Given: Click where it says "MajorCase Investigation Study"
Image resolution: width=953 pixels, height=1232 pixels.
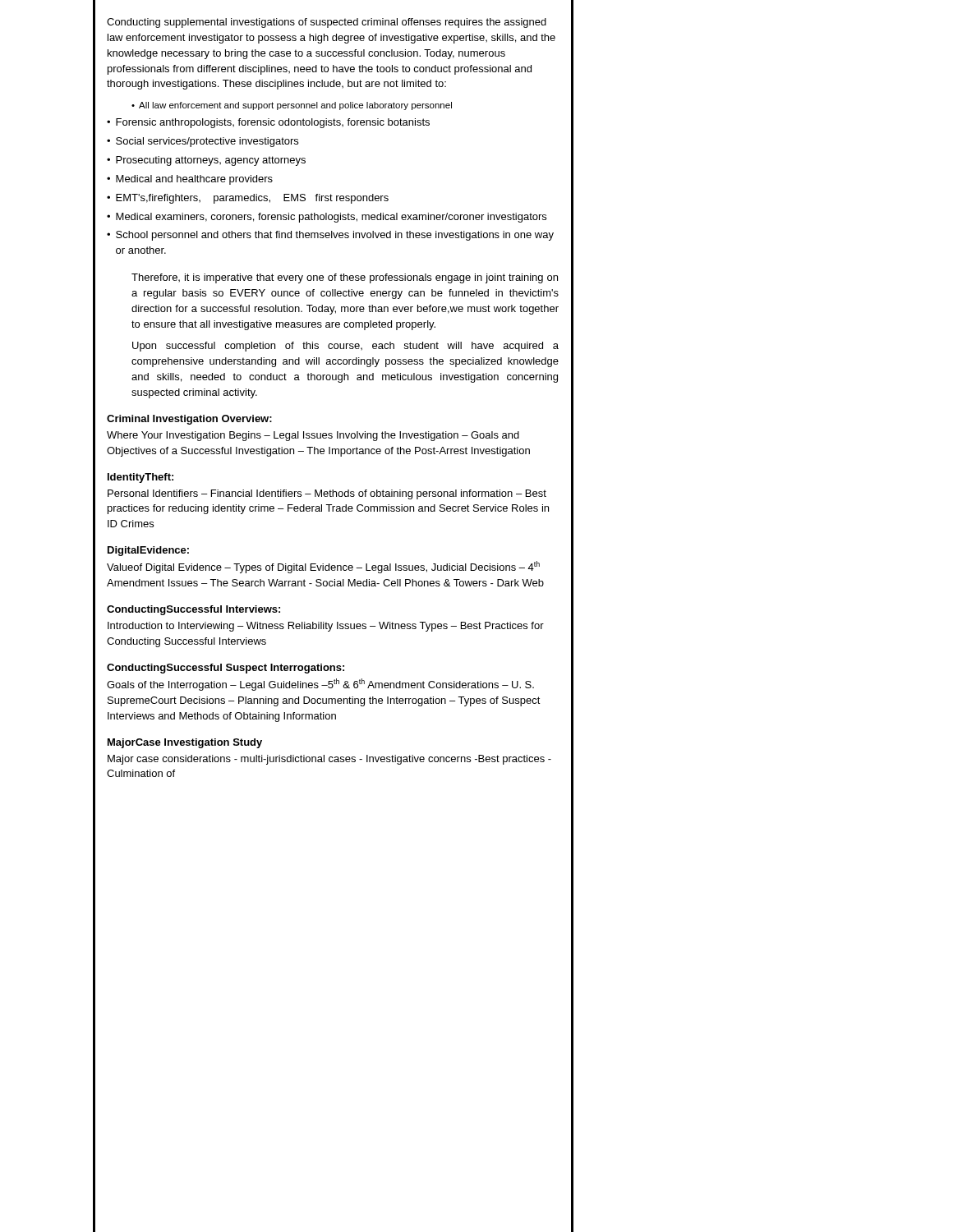Looking at the screenshot, I should [x=185, y=742].
